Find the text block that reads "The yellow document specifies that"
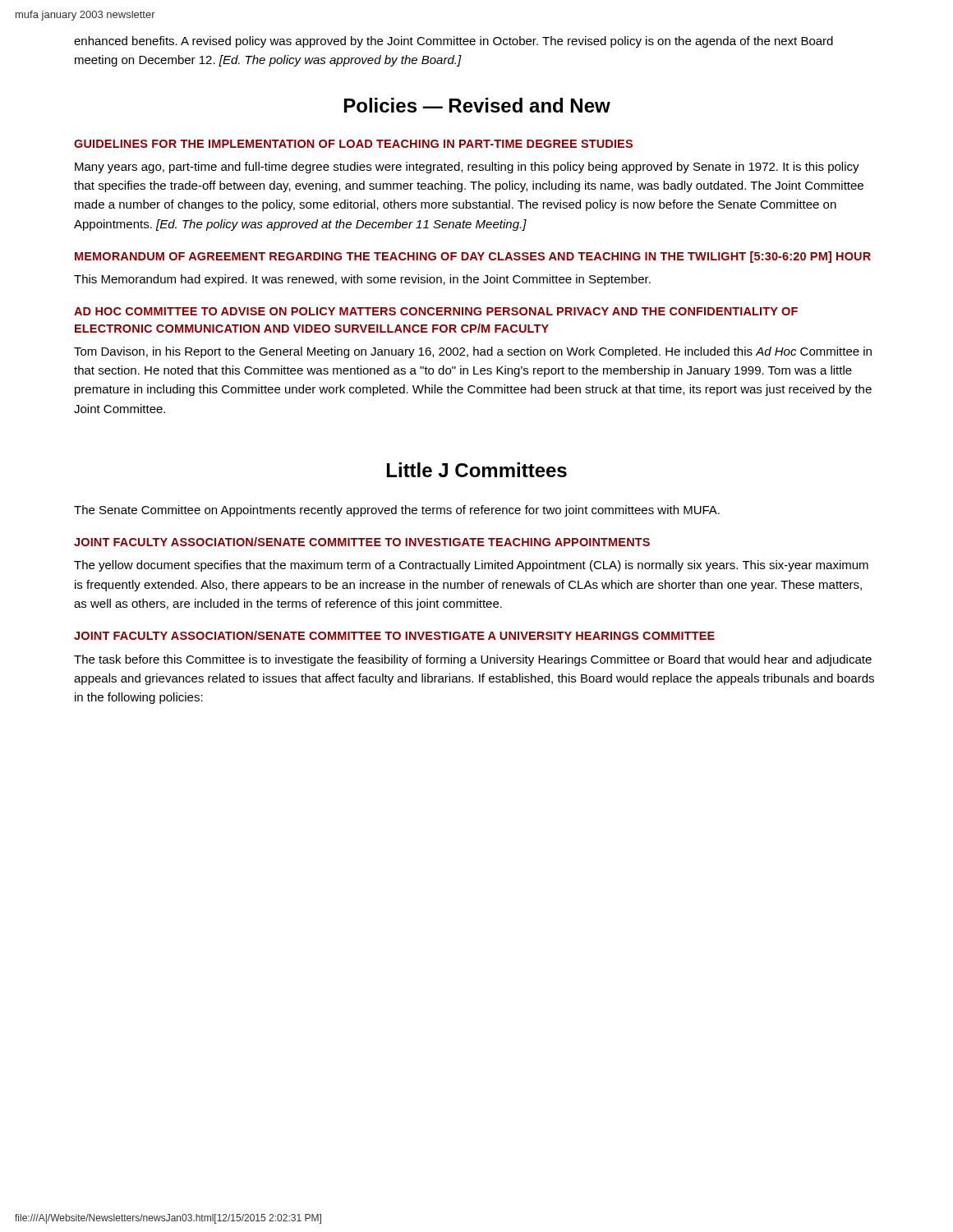 tap(471, 584)
